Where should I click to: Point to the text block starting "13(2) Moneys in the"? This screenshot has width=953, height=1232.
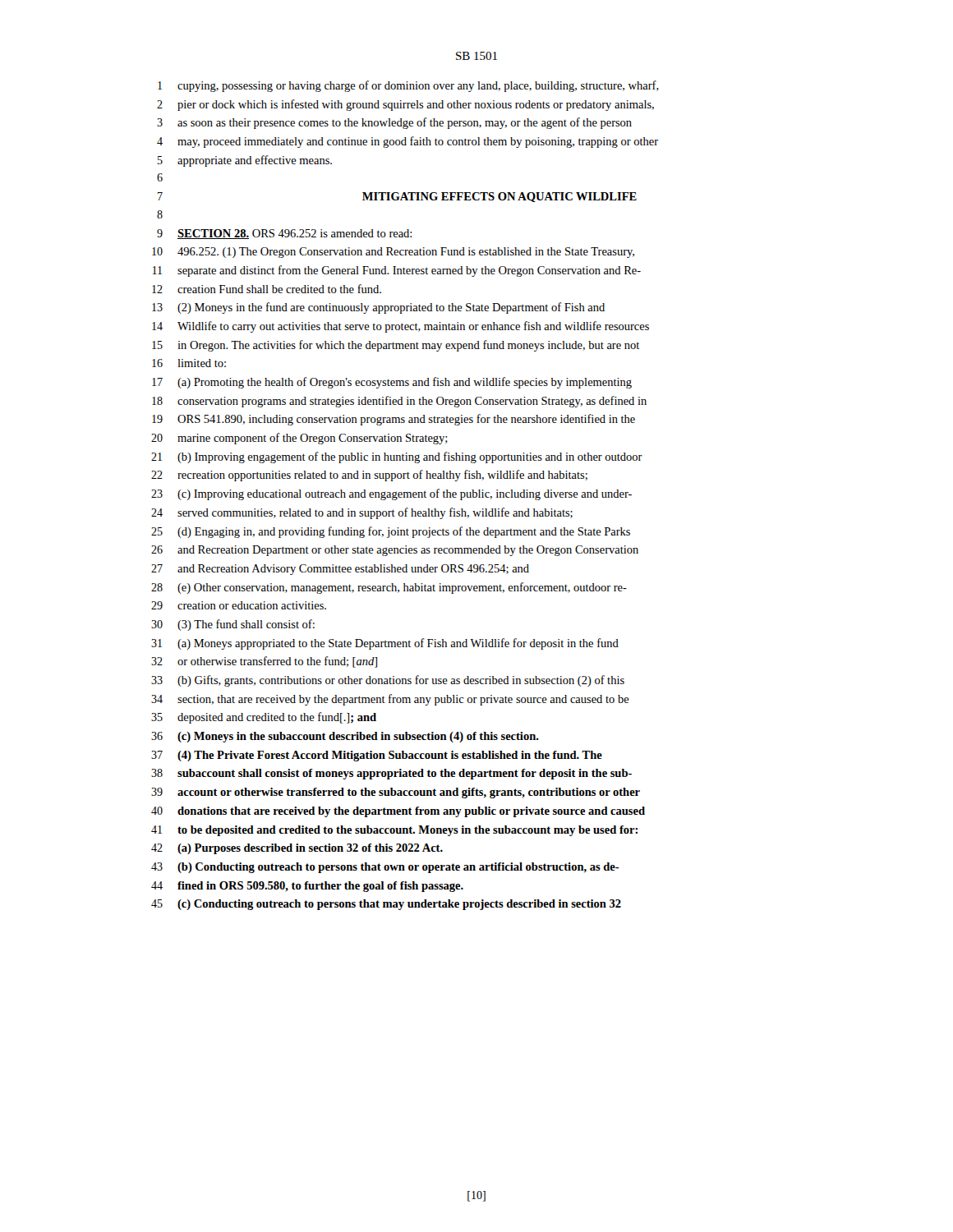(476, 308)
